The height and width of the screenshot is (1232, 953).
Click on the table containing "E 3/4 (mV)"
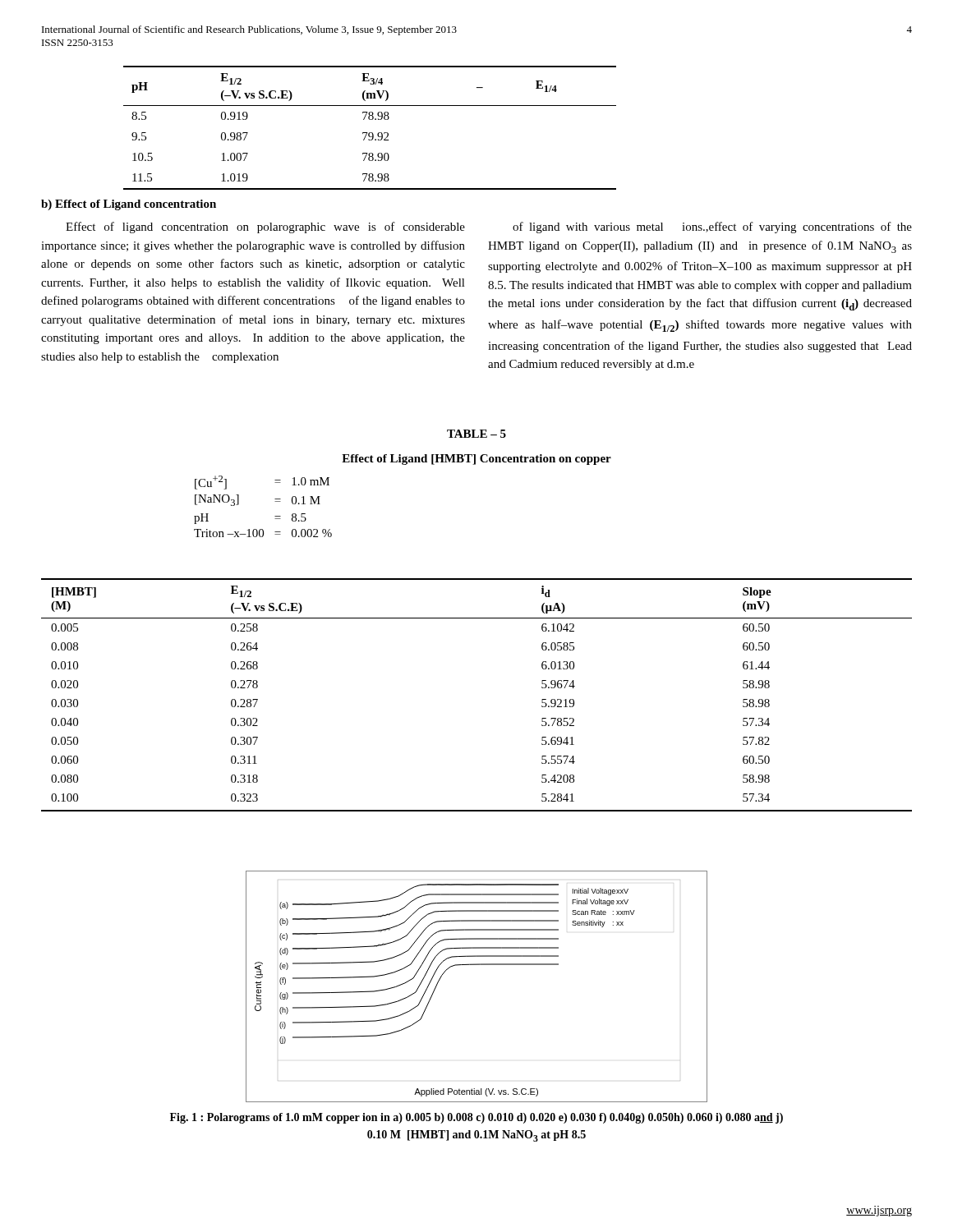(x=476, y=128)
